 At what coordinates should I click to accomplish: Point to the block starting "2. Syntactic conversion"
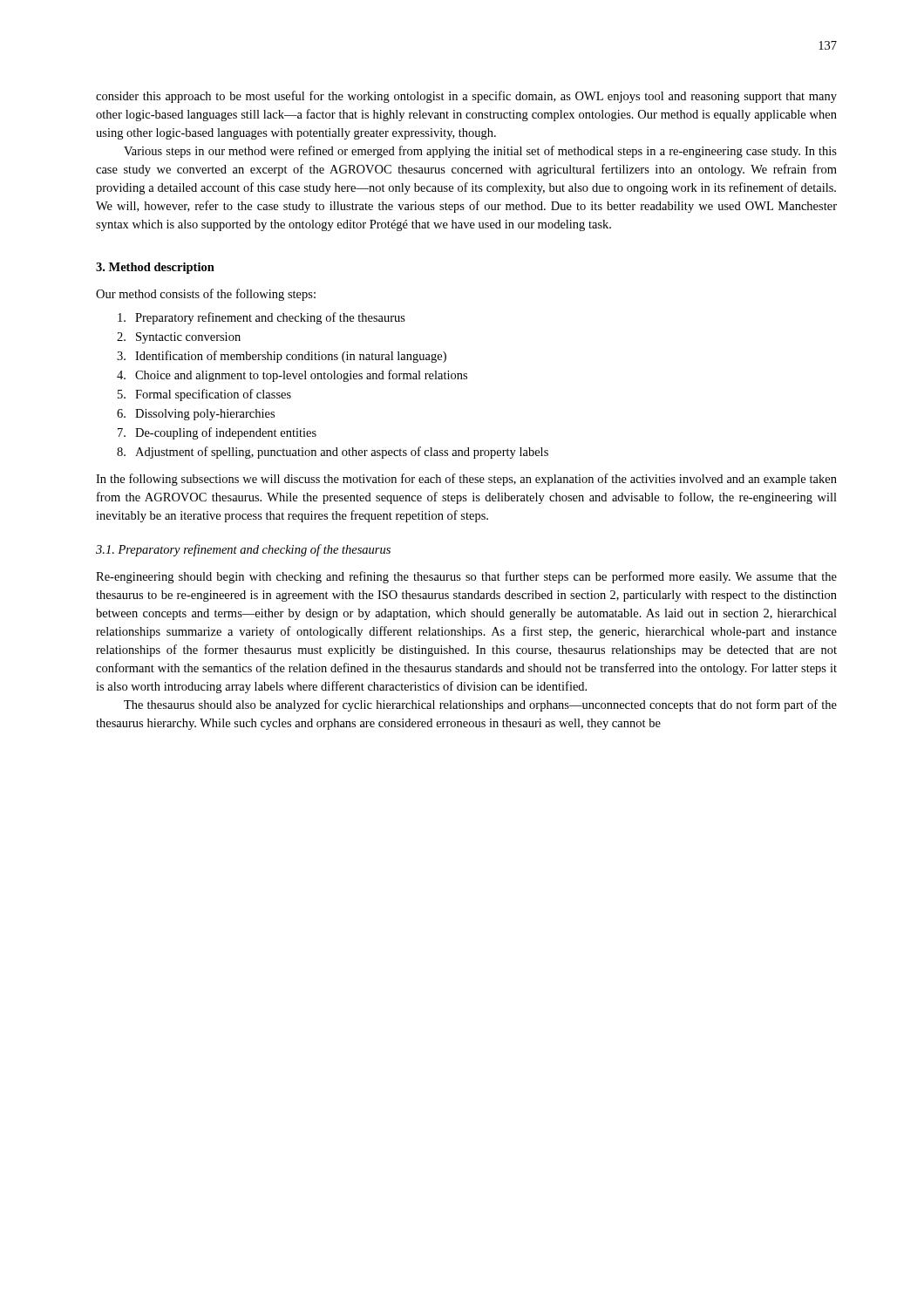[179, 338]
